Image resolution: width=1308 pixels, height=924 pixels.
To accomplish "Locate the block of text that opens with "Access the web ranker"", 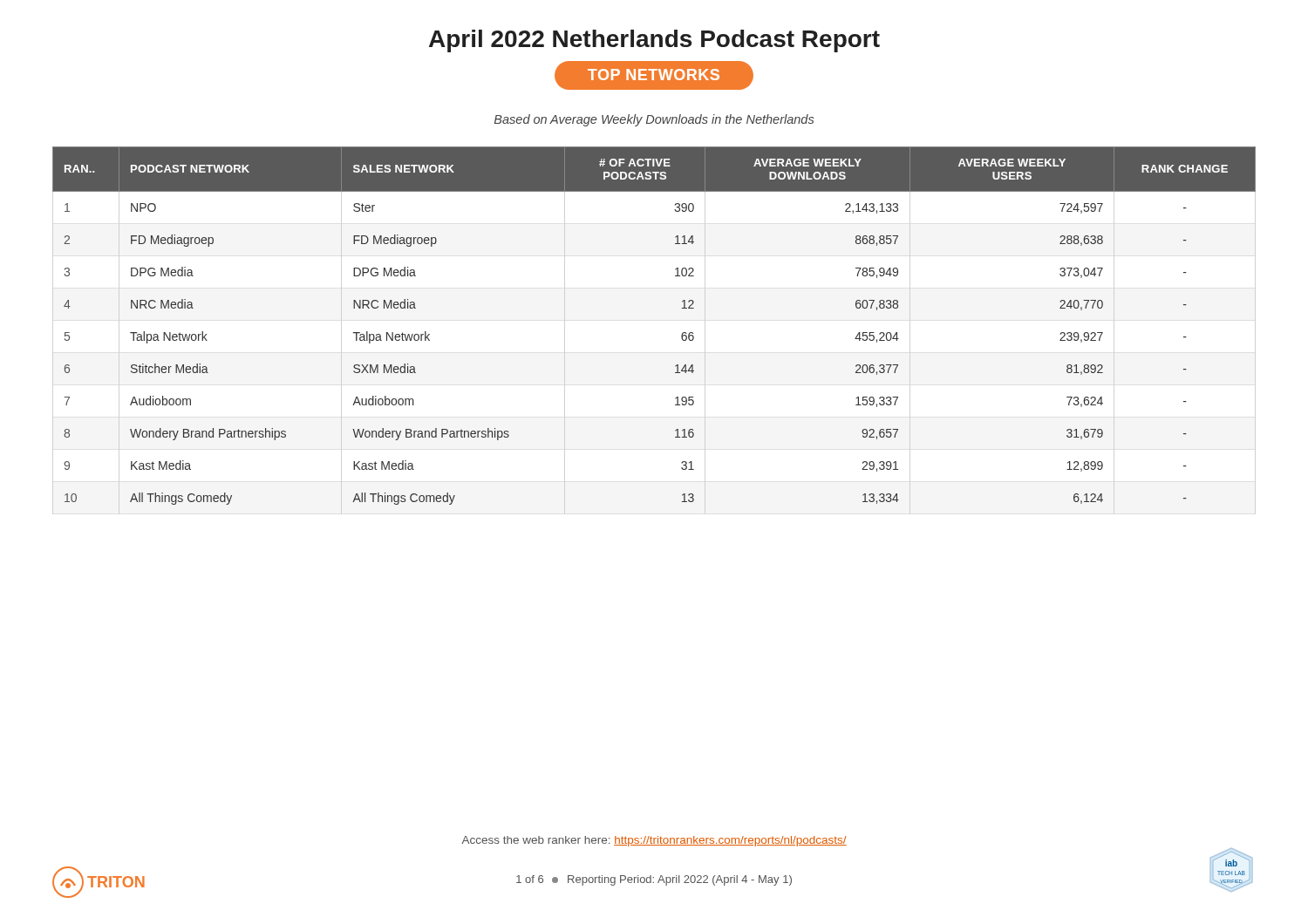I will pos(654,840).
